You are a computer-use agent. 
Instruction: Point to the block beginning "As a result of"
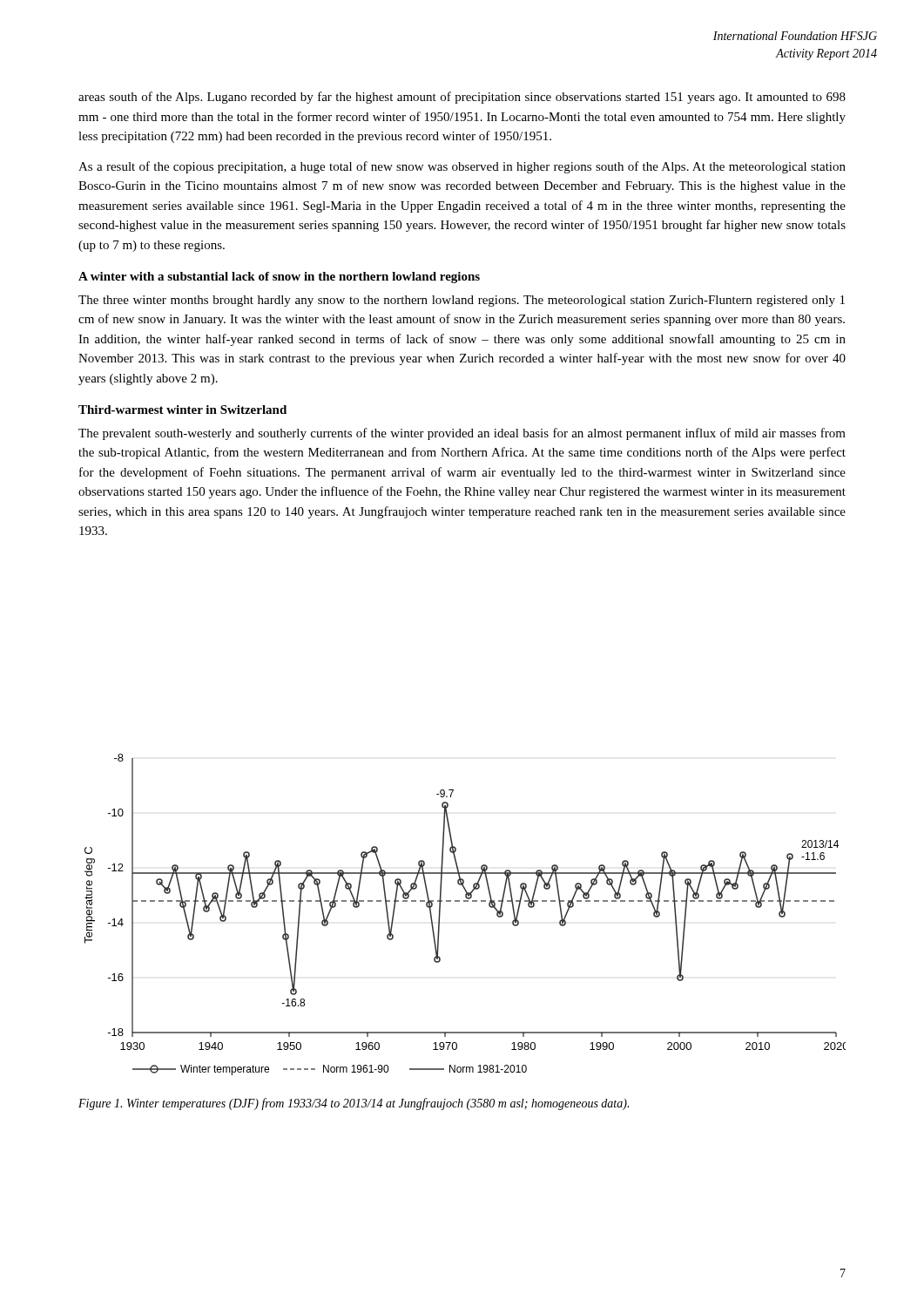point(462,205)
